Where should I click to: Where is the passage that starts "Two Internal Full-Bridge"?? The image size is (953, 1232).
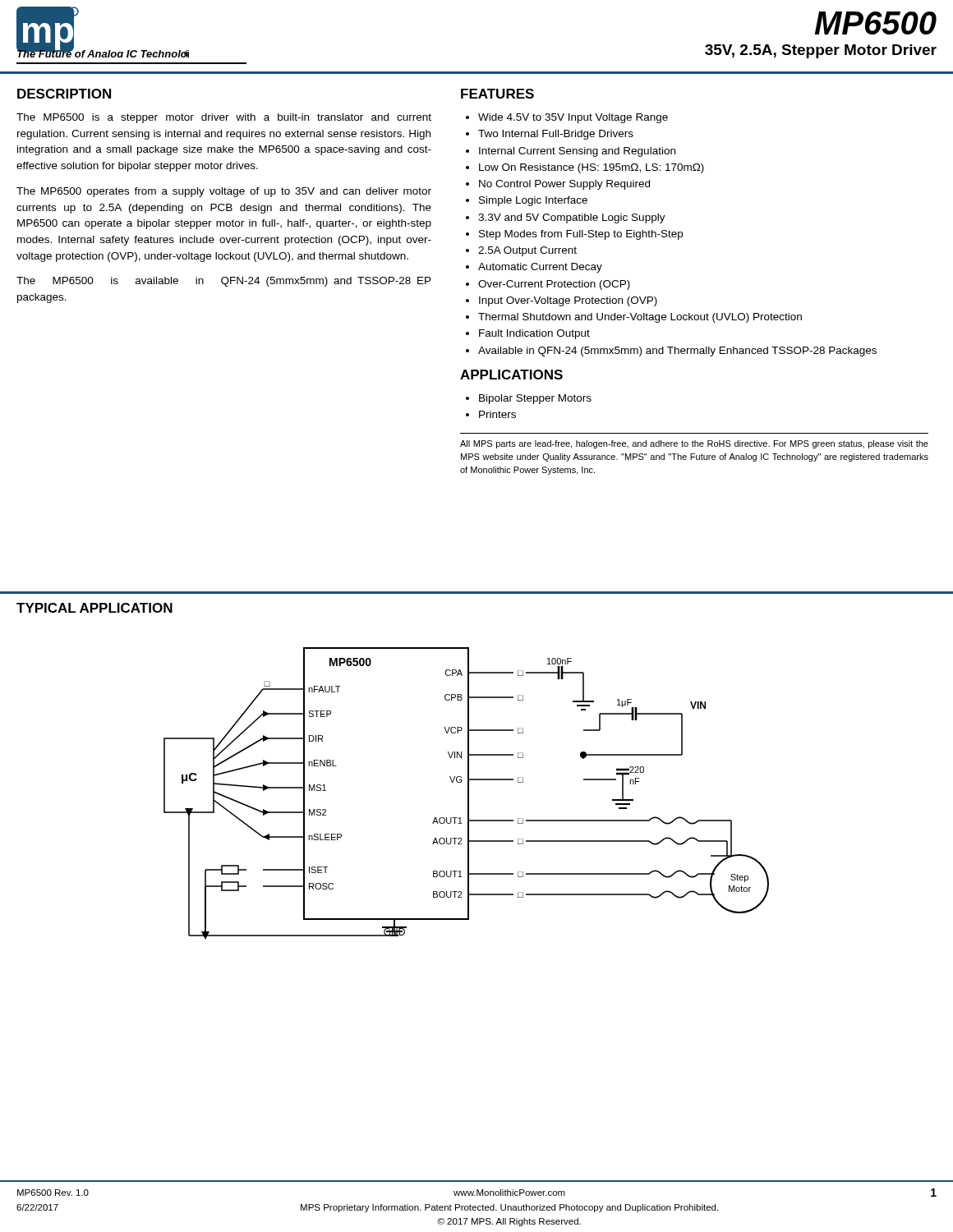tap(556, 134)
